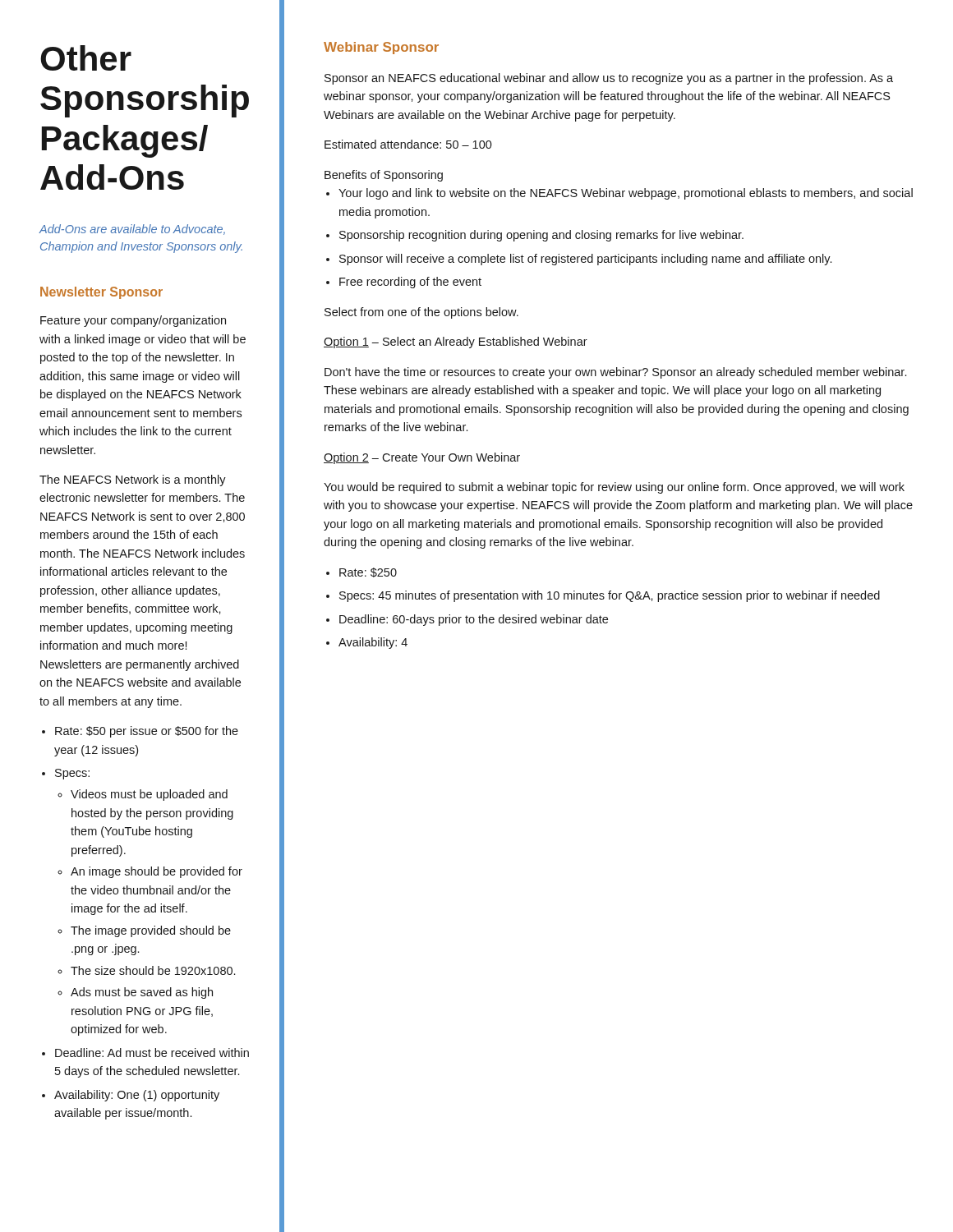This screenshot has height=1232, width=953.
Task: Click the passage that begins "An image should be provided"
Action: [x=160, y=890]
